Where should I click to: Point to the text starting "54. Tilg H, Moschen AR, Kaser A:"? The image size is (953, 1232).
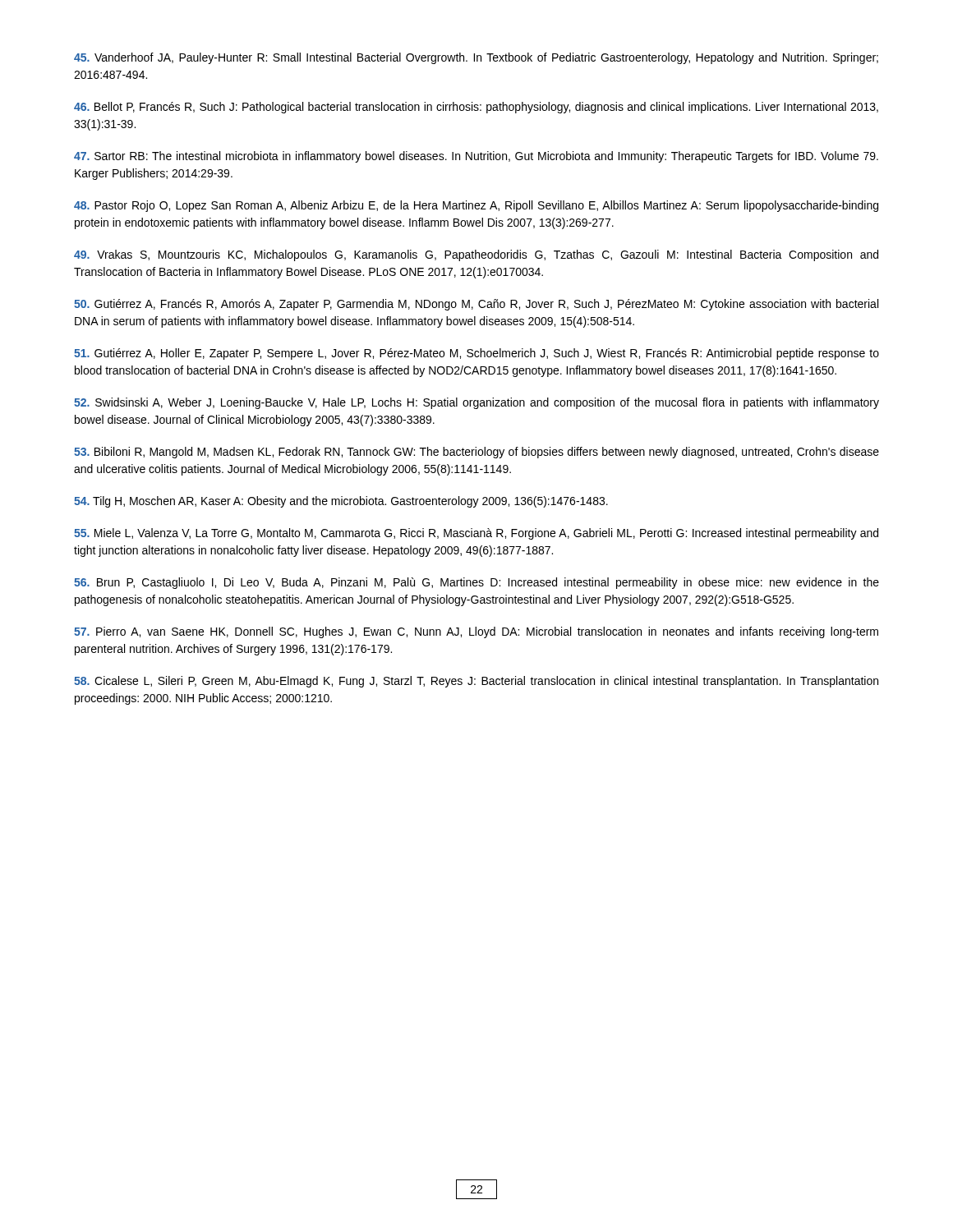coord(341,501)
